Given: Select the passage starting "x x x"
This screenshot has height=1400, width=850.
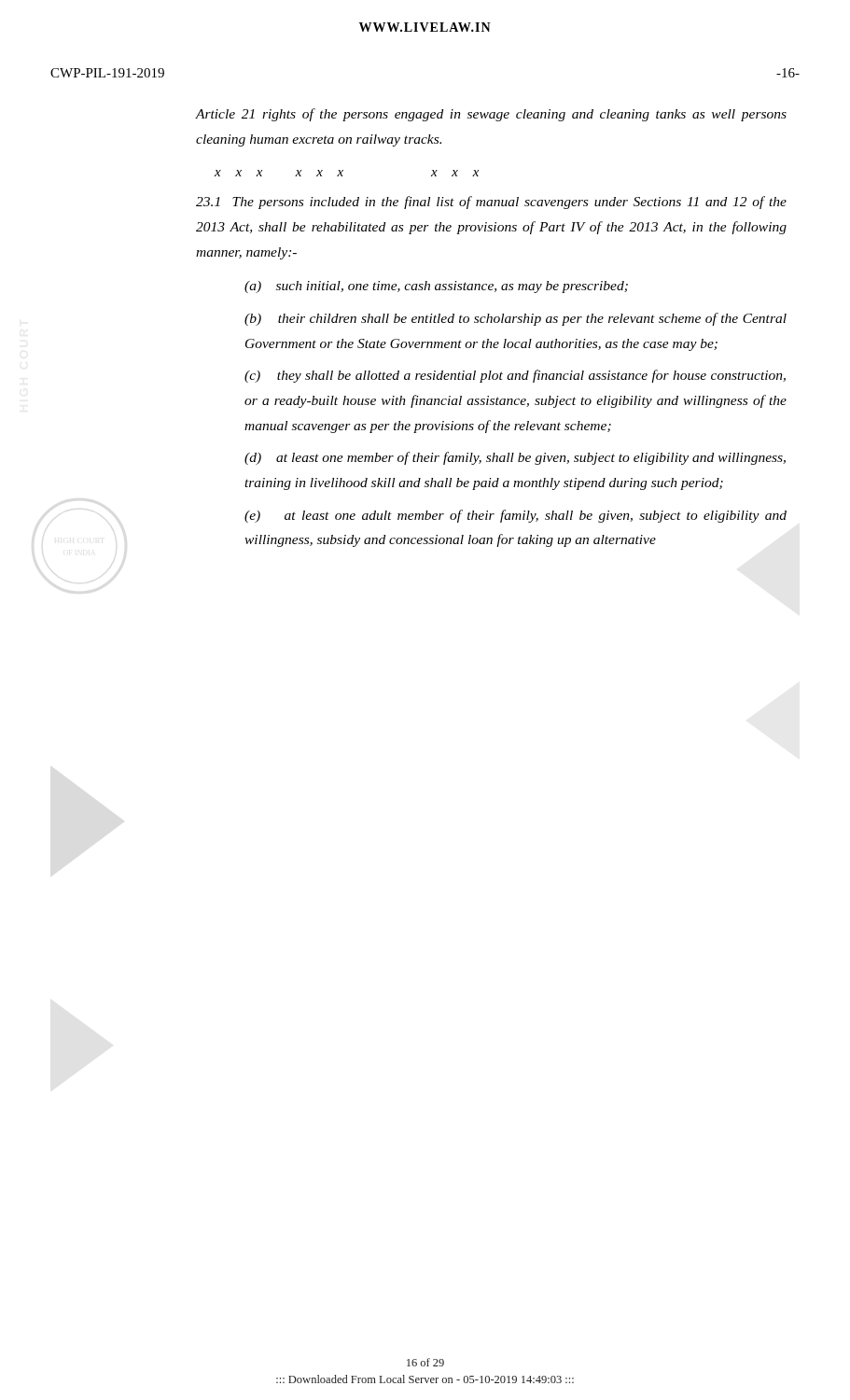Looking at the screenshot, I should tap(350, 172).
